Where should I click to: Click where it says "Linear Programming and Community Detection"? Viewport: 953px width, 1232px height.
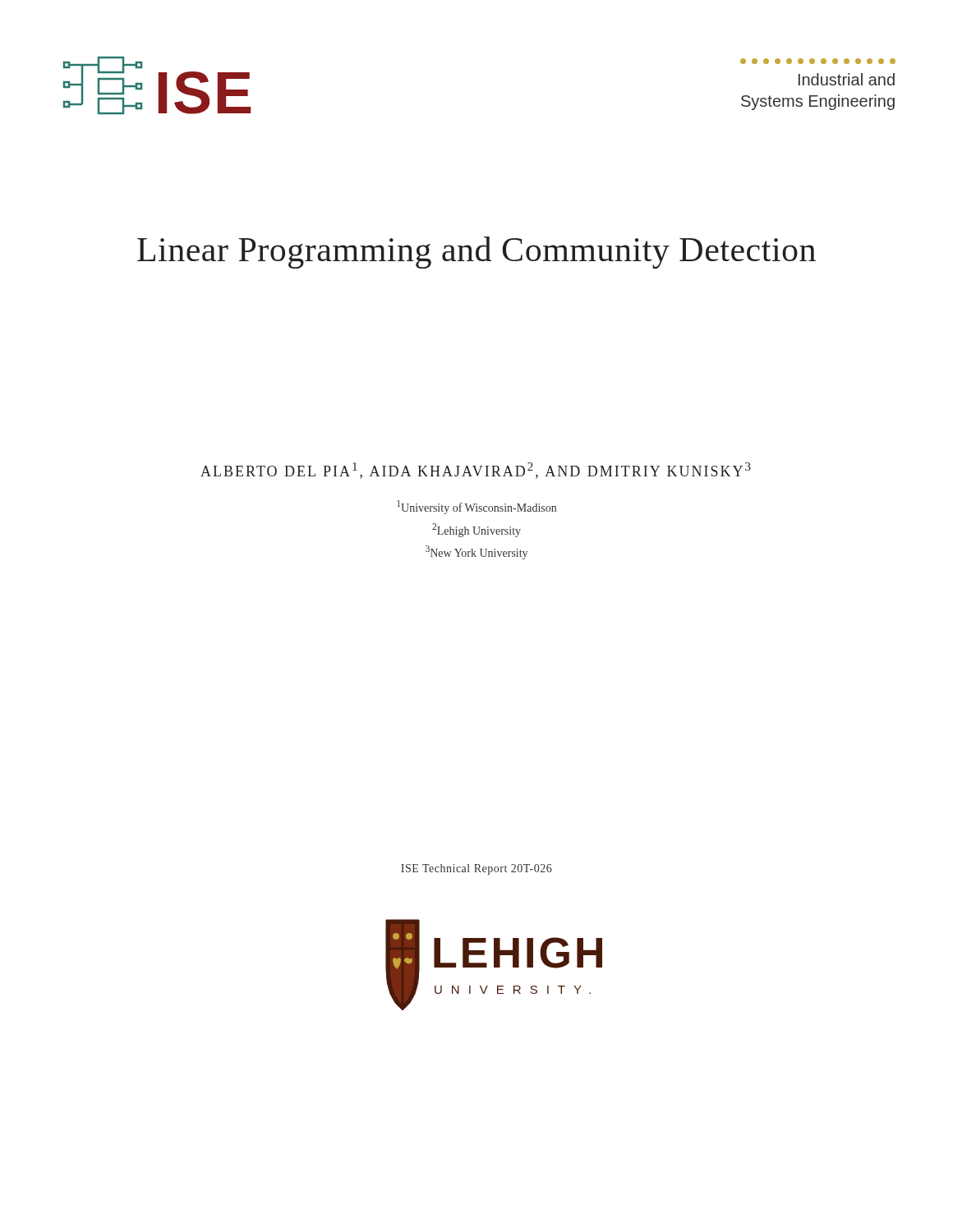point(476,250)
